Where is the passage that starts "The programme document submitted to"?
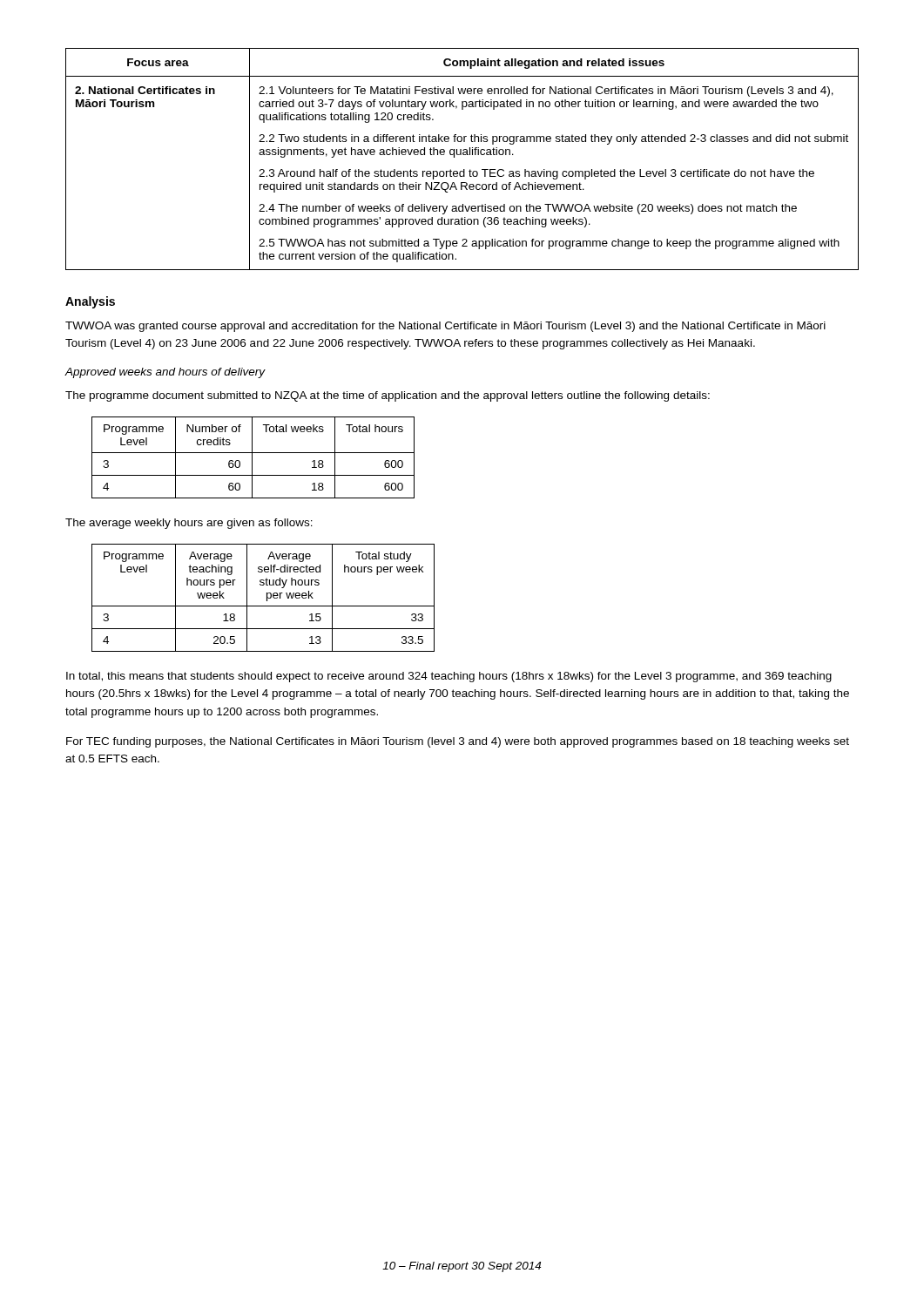This screenshot has height=1307, width=924. click(x=388, y=395)
